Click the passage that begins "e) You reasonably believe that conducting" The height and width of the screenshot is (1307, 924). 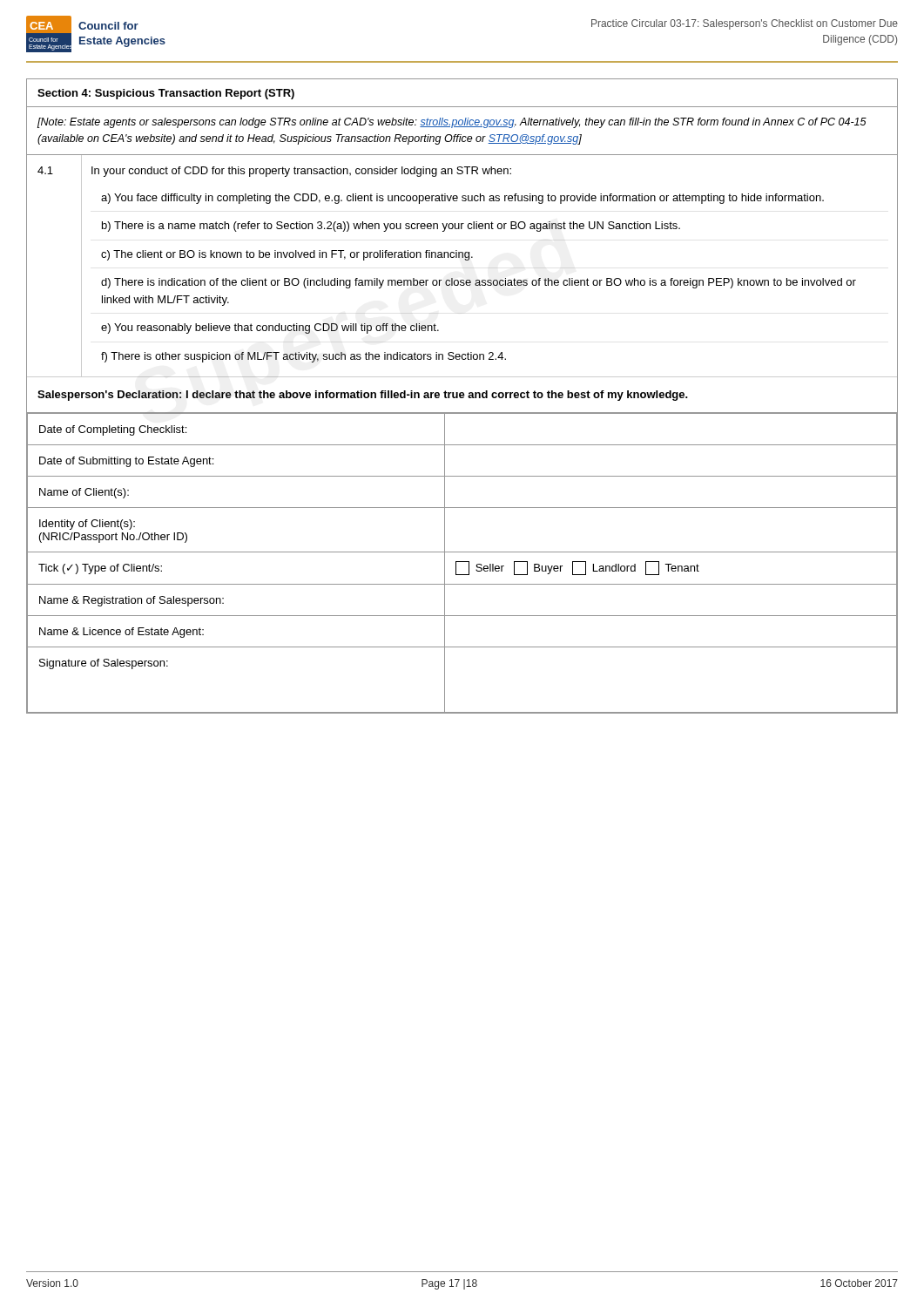pos(270,327)
